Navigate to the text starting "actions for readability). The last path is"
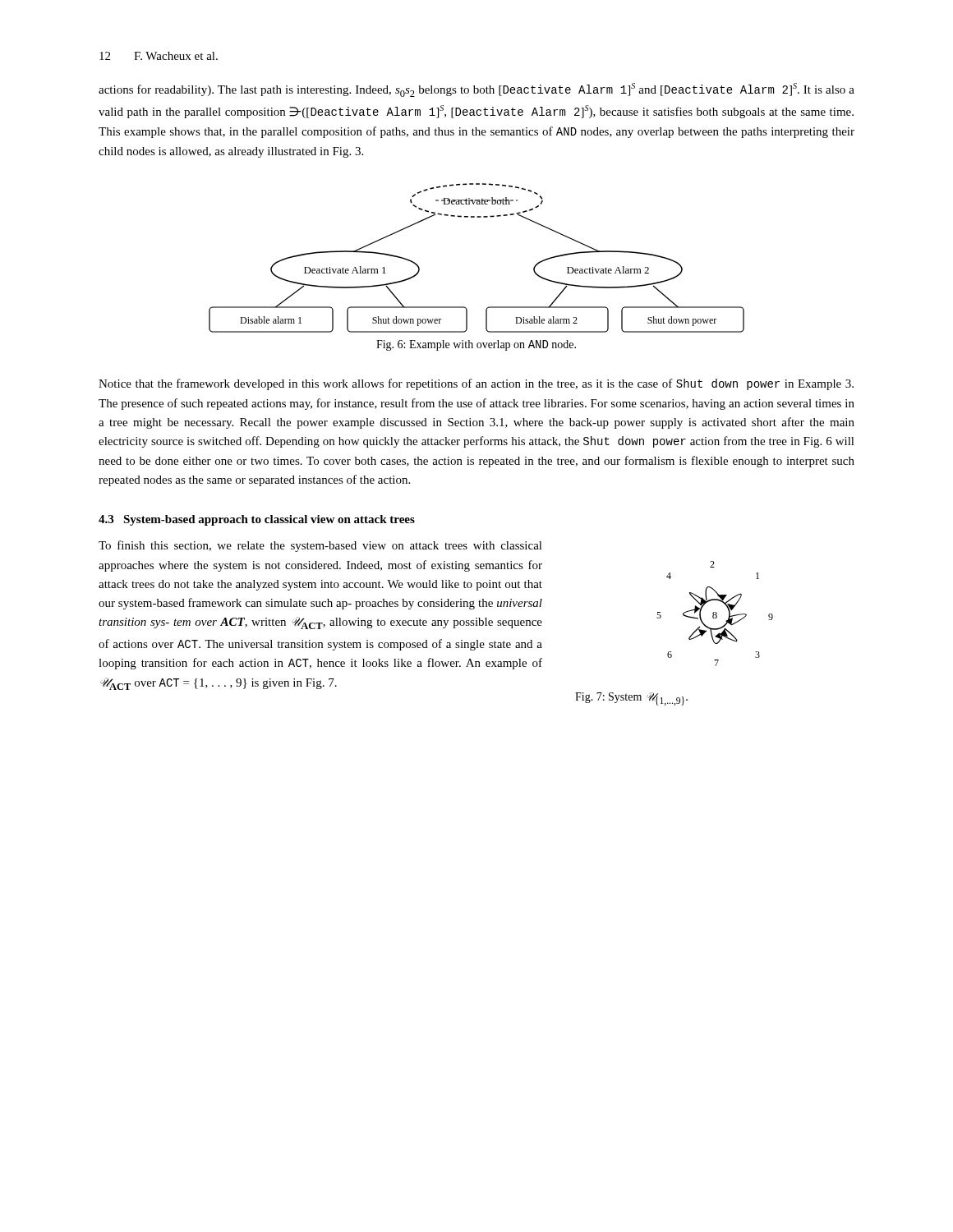953x1232 pixels. [x=476, y=119]
